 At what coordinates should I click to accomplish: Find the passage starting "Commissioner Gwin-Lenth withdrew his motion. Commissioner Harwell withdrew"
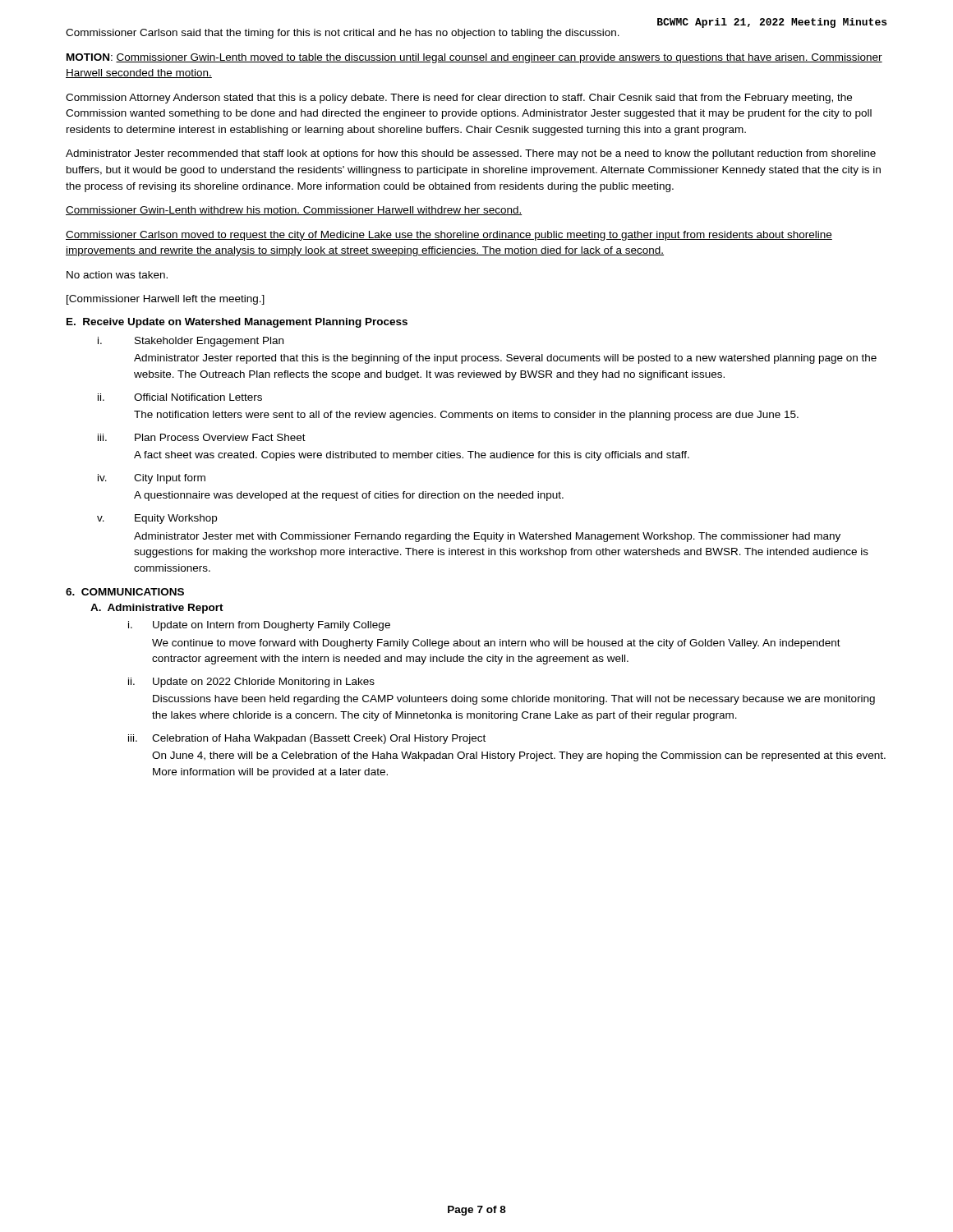[x=294, y=210]
